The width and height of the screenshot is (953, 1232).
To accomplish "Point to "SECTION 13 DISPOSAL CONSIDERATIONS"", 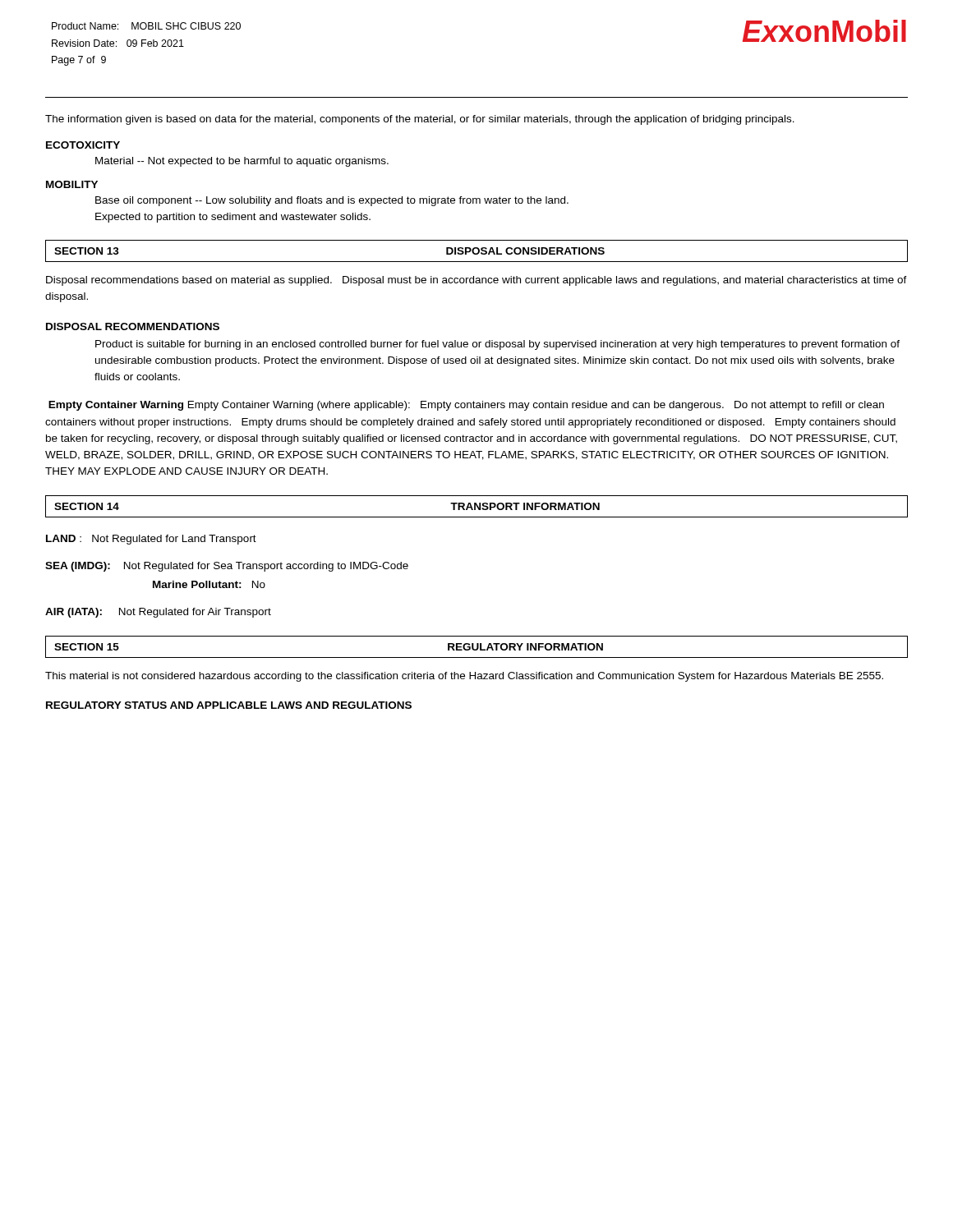I will tap(476, 251).
